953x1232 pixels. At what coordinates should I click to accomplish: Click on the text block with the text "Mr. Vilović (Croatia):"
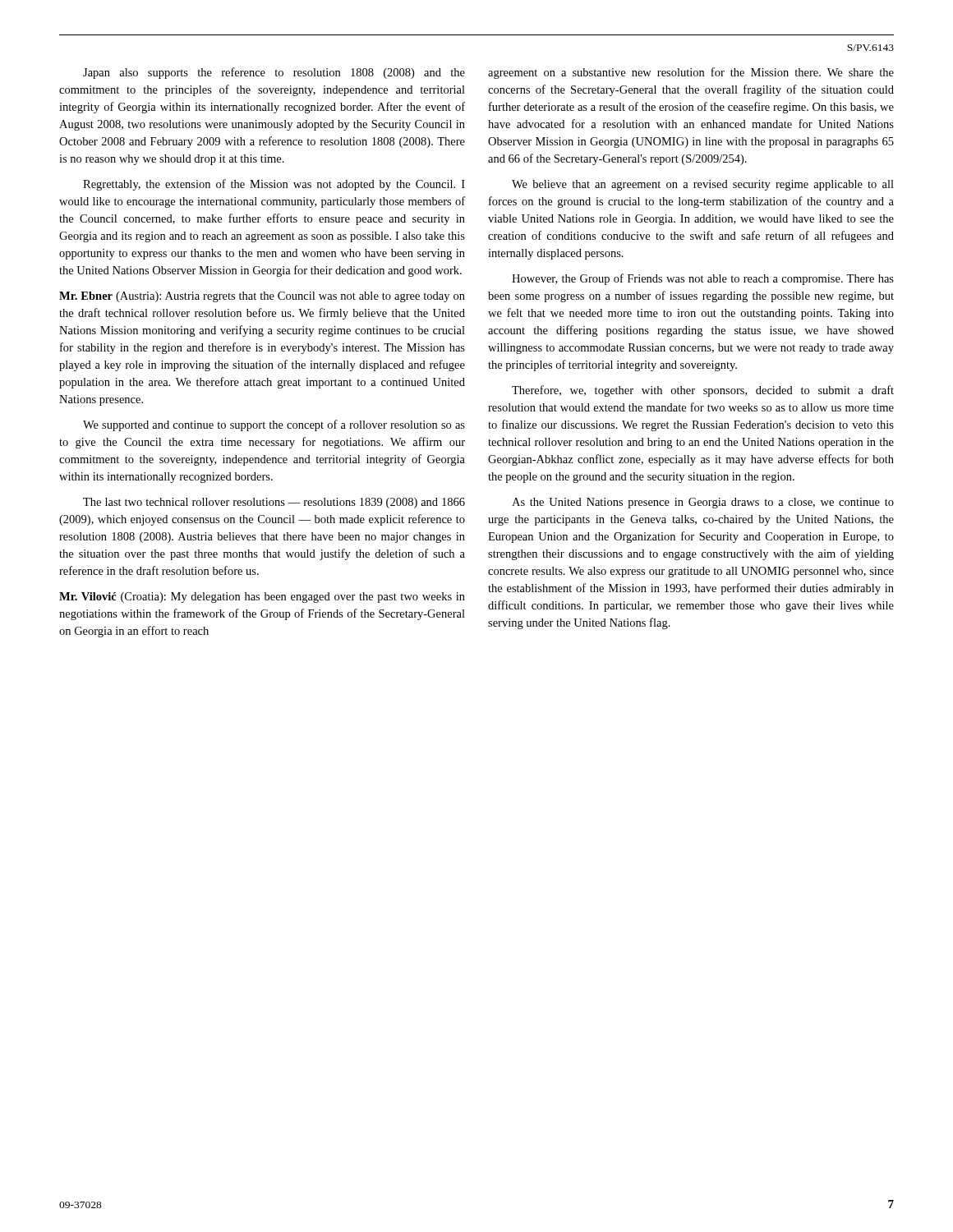click(x=262, y=614)
